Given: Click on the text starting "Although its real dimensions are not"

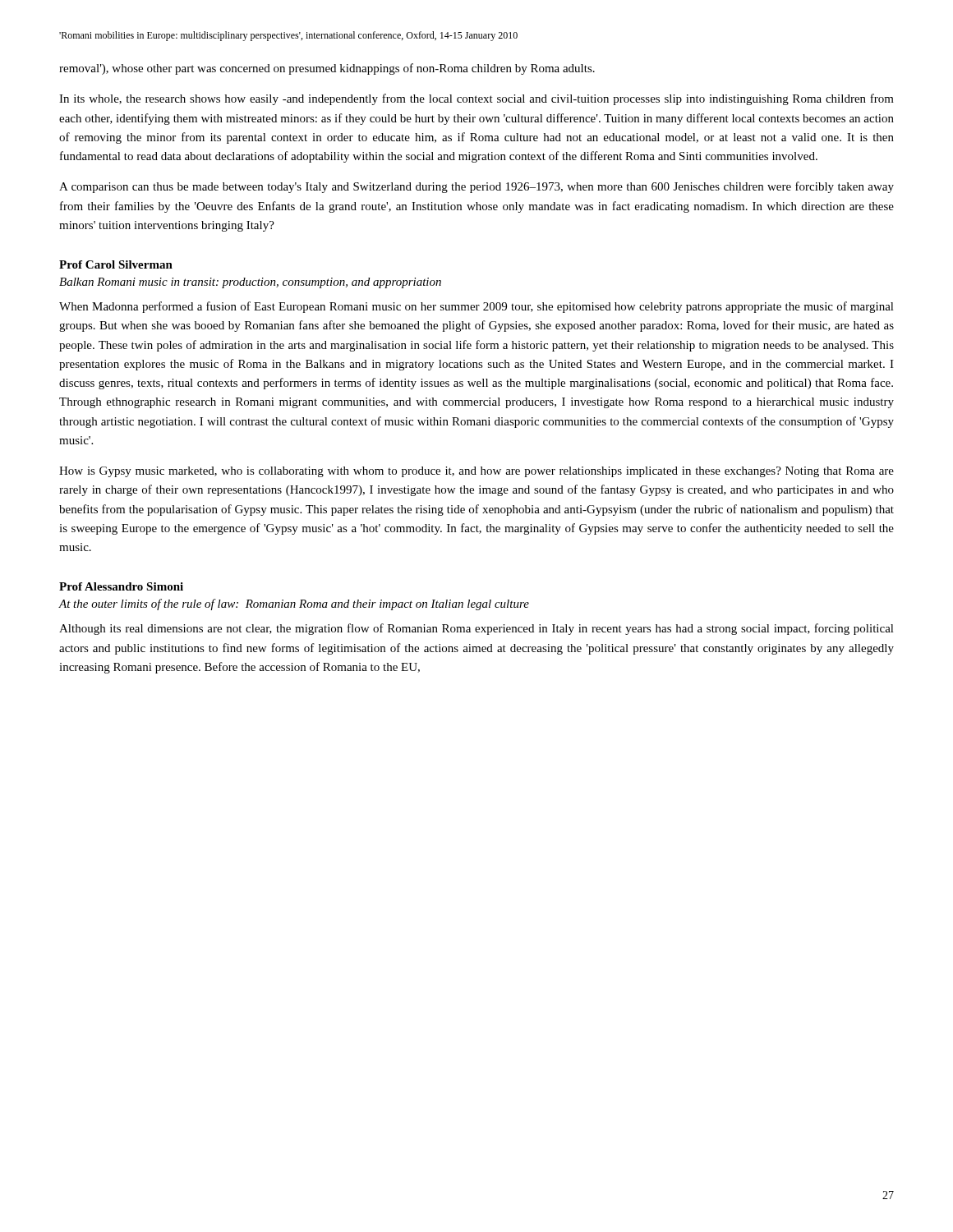Looking at the screenshot, I should pyautogui.click(x=476, y=648).
